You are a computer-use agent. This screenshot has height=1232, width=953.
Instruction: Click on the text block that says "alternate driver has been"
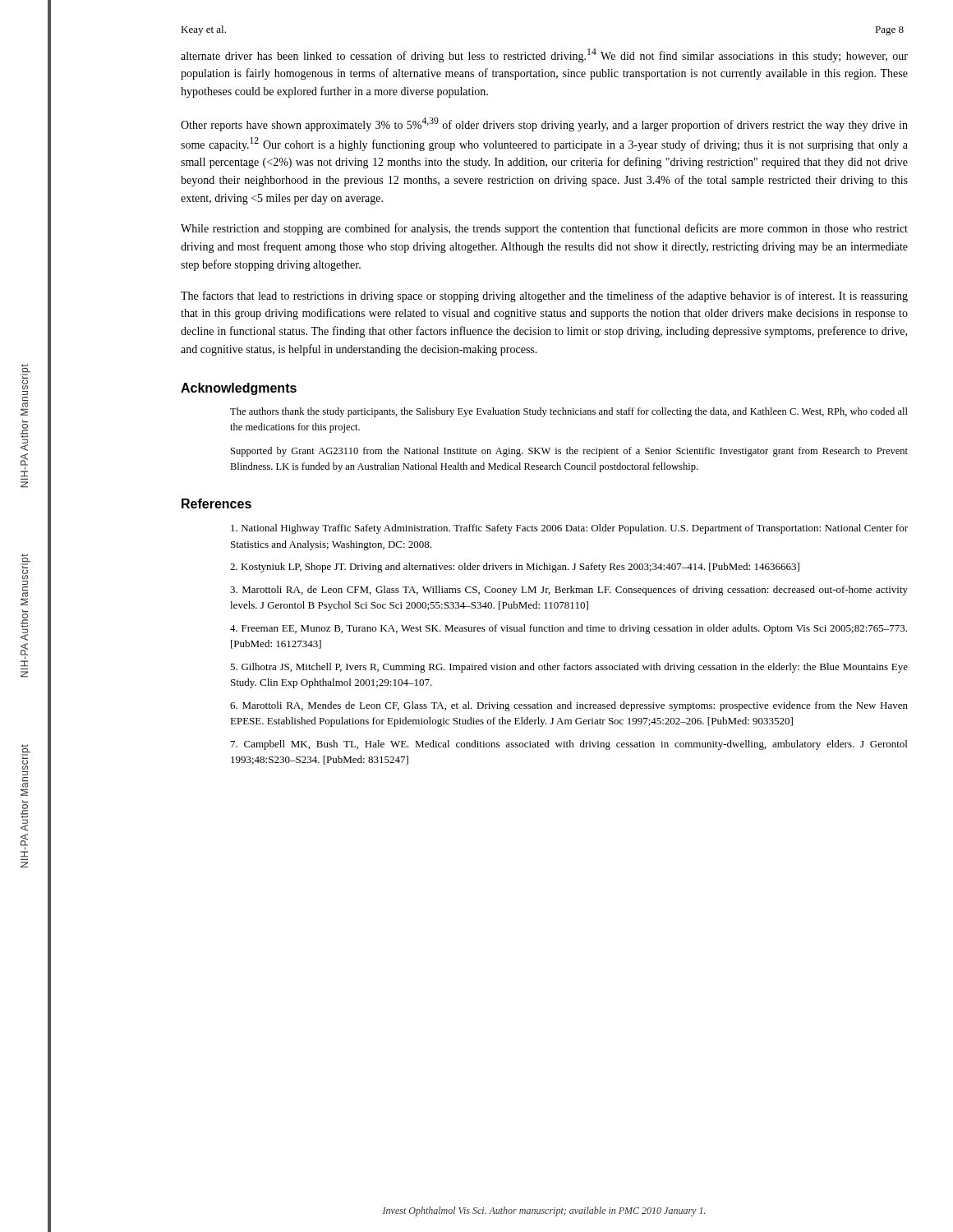pyautogui.click(x=544, y=72)
